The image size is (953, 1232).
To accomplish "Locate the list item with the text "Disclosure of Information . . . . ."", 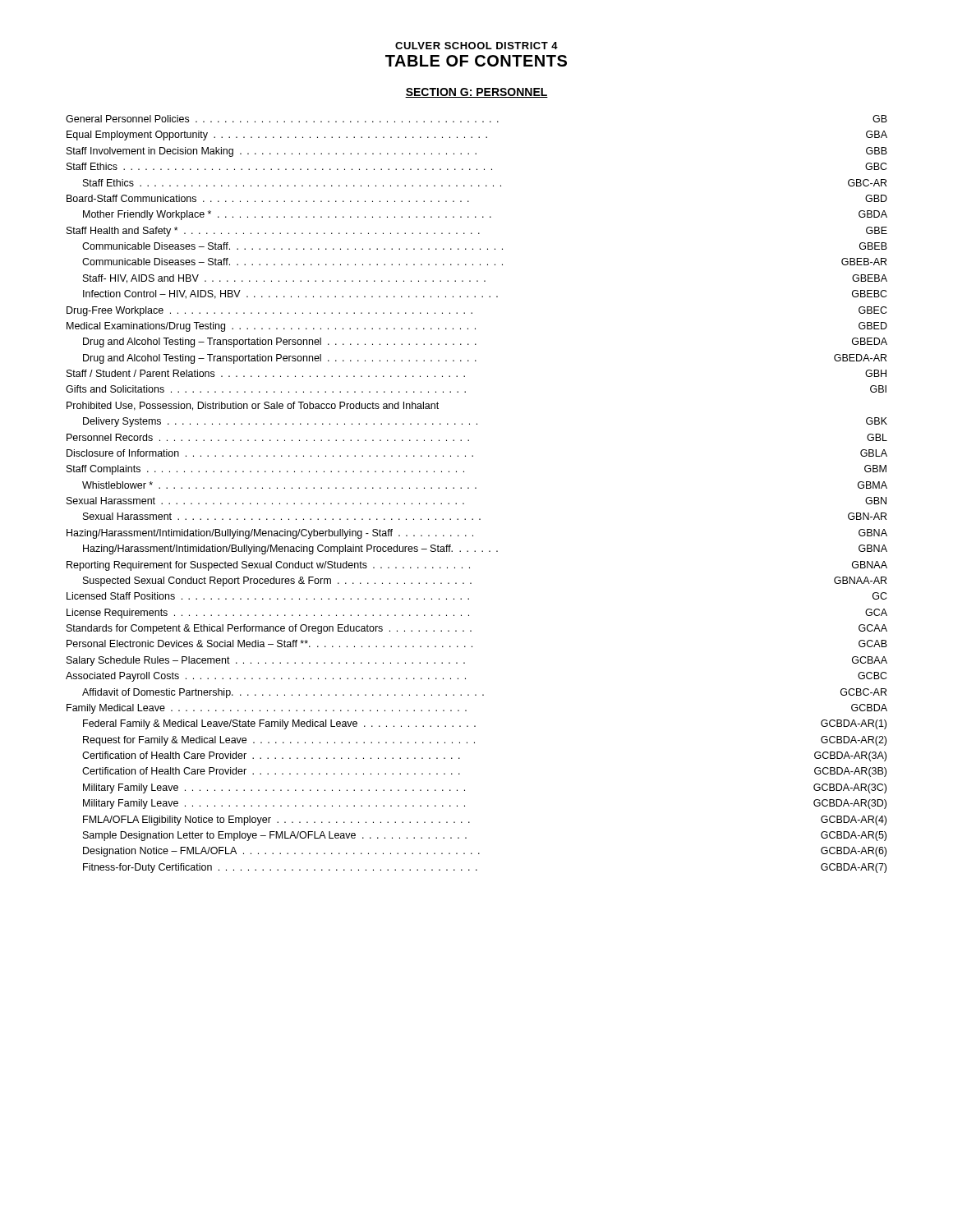I will [x=476, y=454].
